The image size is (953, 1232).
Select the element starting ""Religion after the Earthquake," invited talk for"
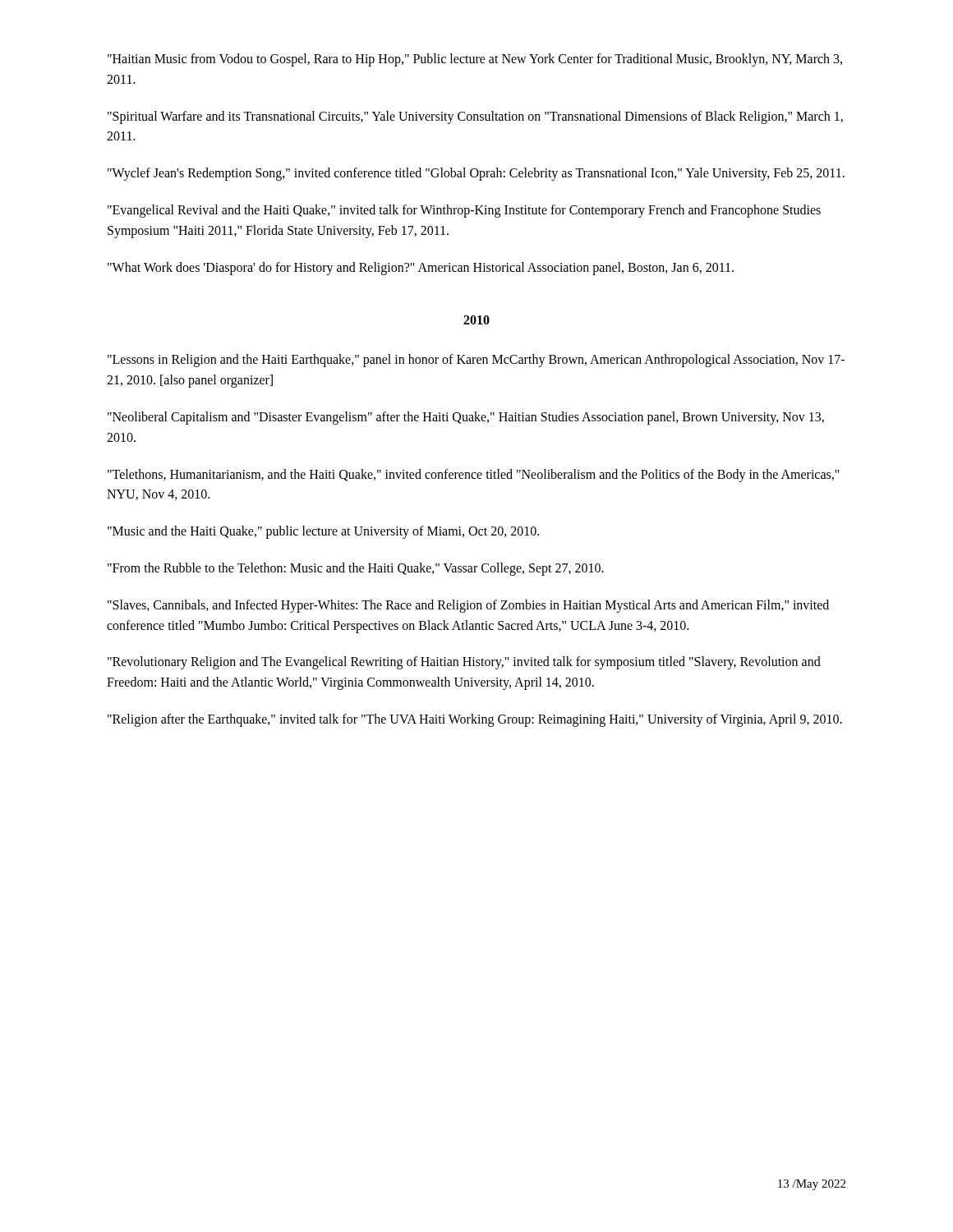(x=475, y=719)
